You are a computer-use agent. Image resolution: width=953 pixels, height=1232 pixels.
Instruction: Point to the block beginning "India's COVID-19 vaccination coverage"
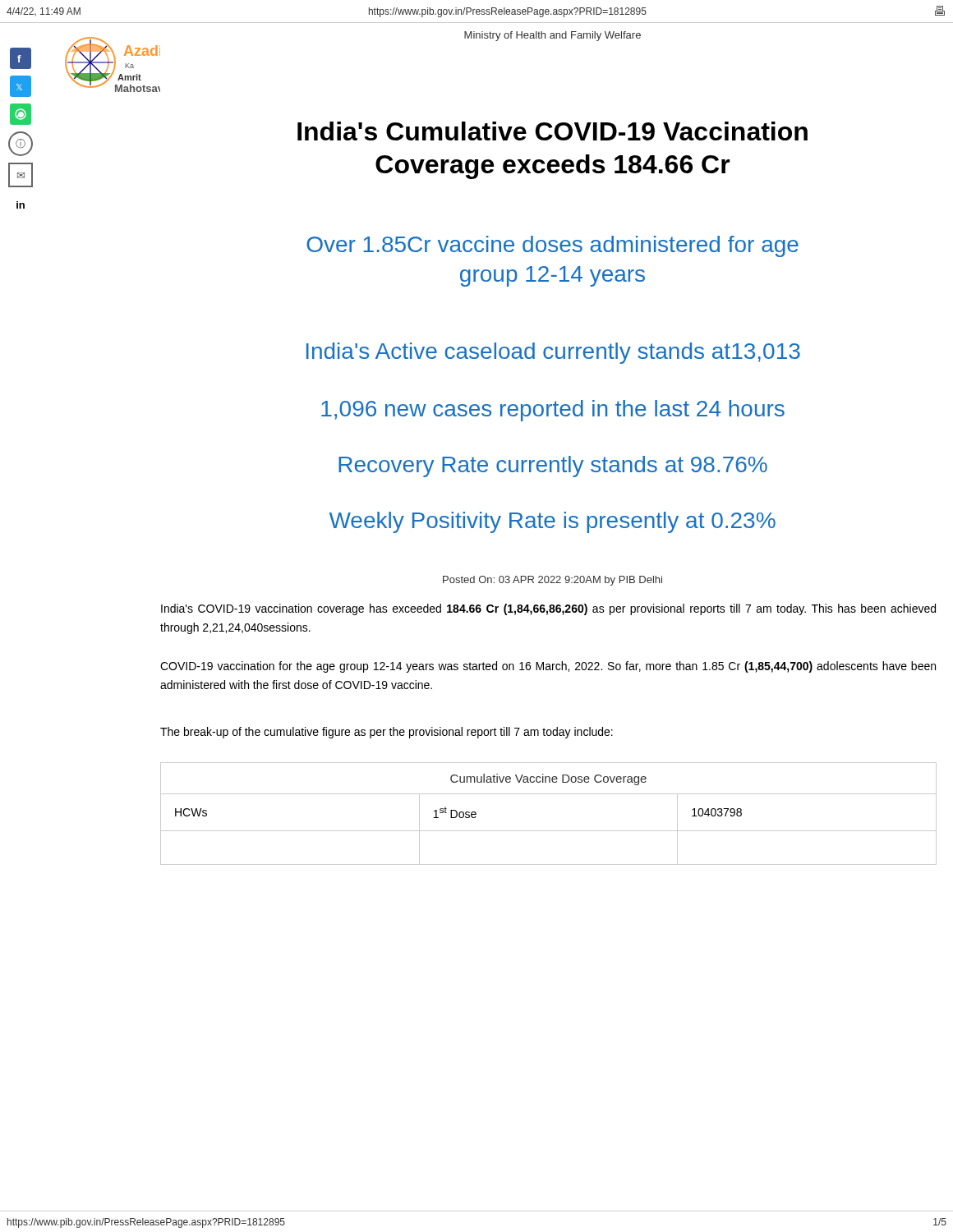coord(548,618)
